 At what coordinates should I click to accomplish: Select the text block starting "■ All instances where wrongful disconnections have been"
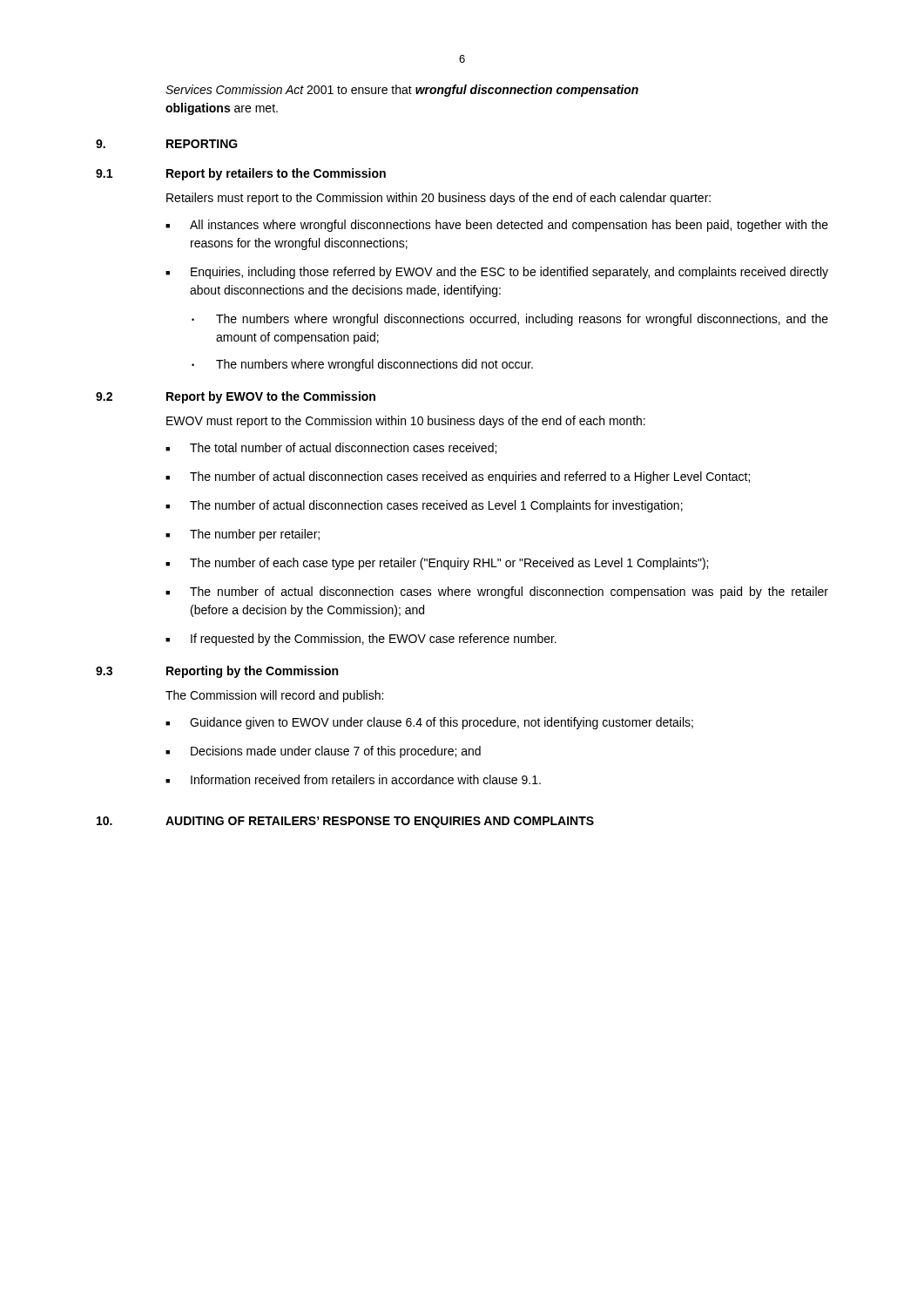497,234
